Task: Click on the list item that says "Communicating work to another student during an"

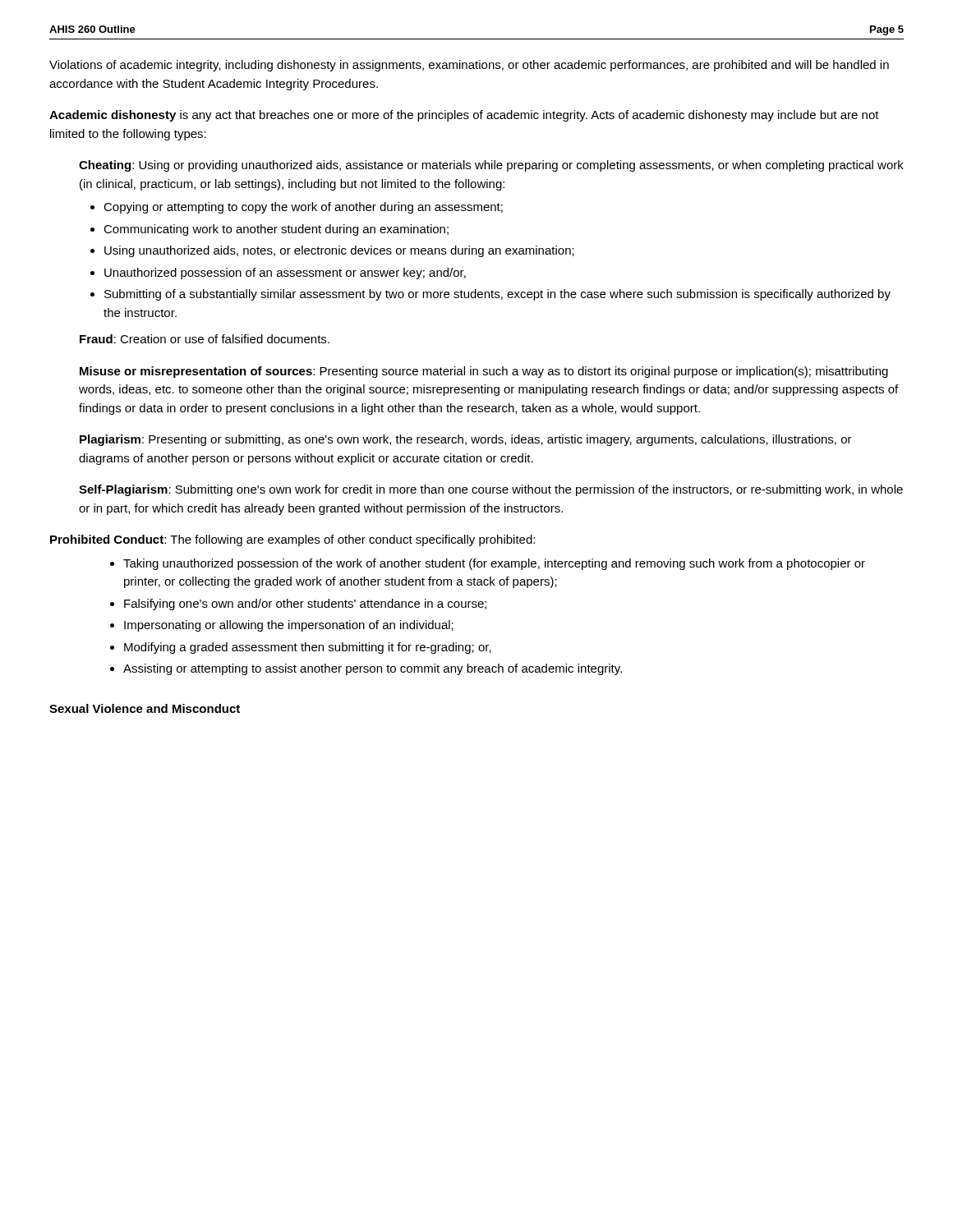Action: (276, 228)
